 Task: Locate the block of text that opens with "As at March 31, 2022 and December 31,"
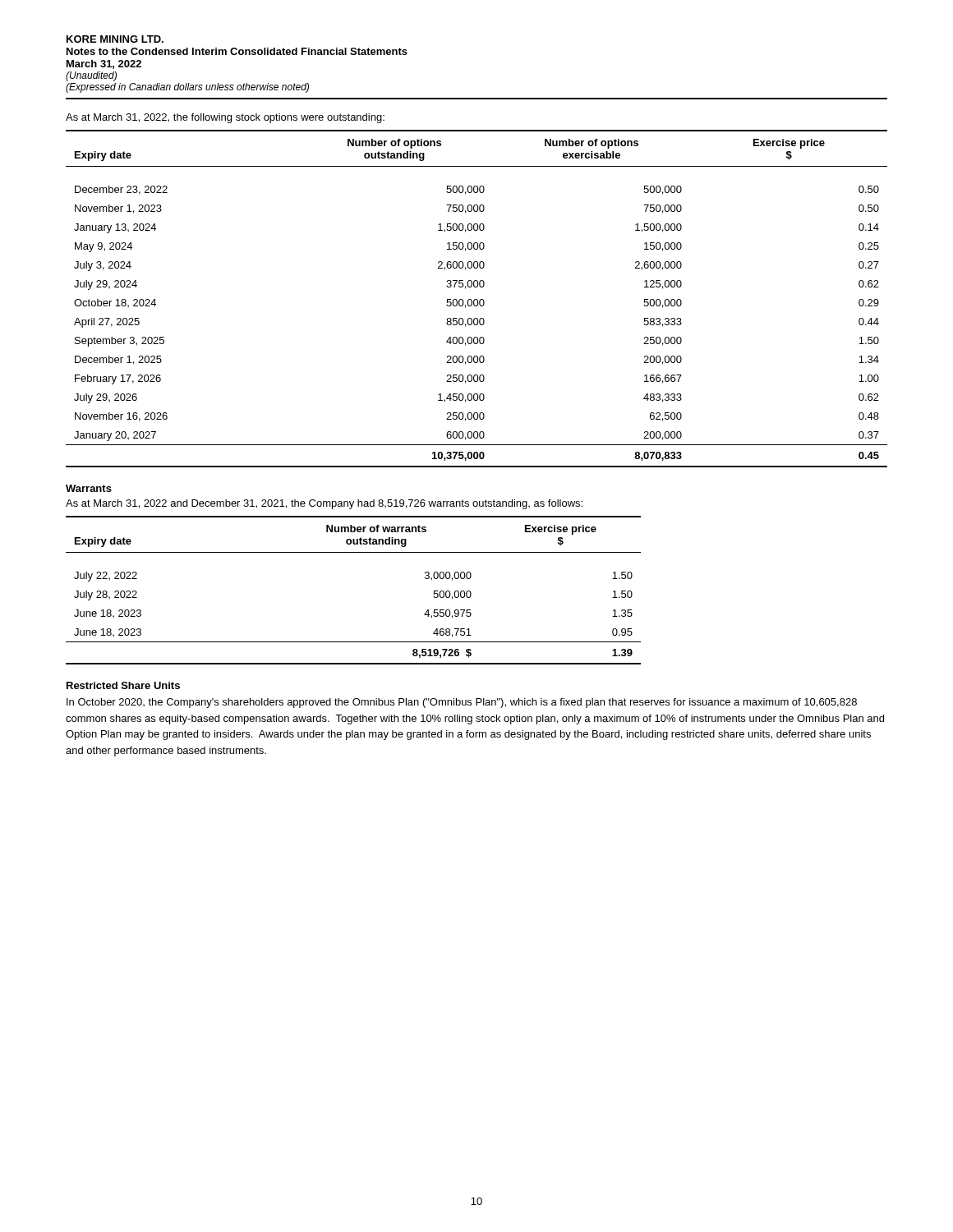tap(325, 503)
